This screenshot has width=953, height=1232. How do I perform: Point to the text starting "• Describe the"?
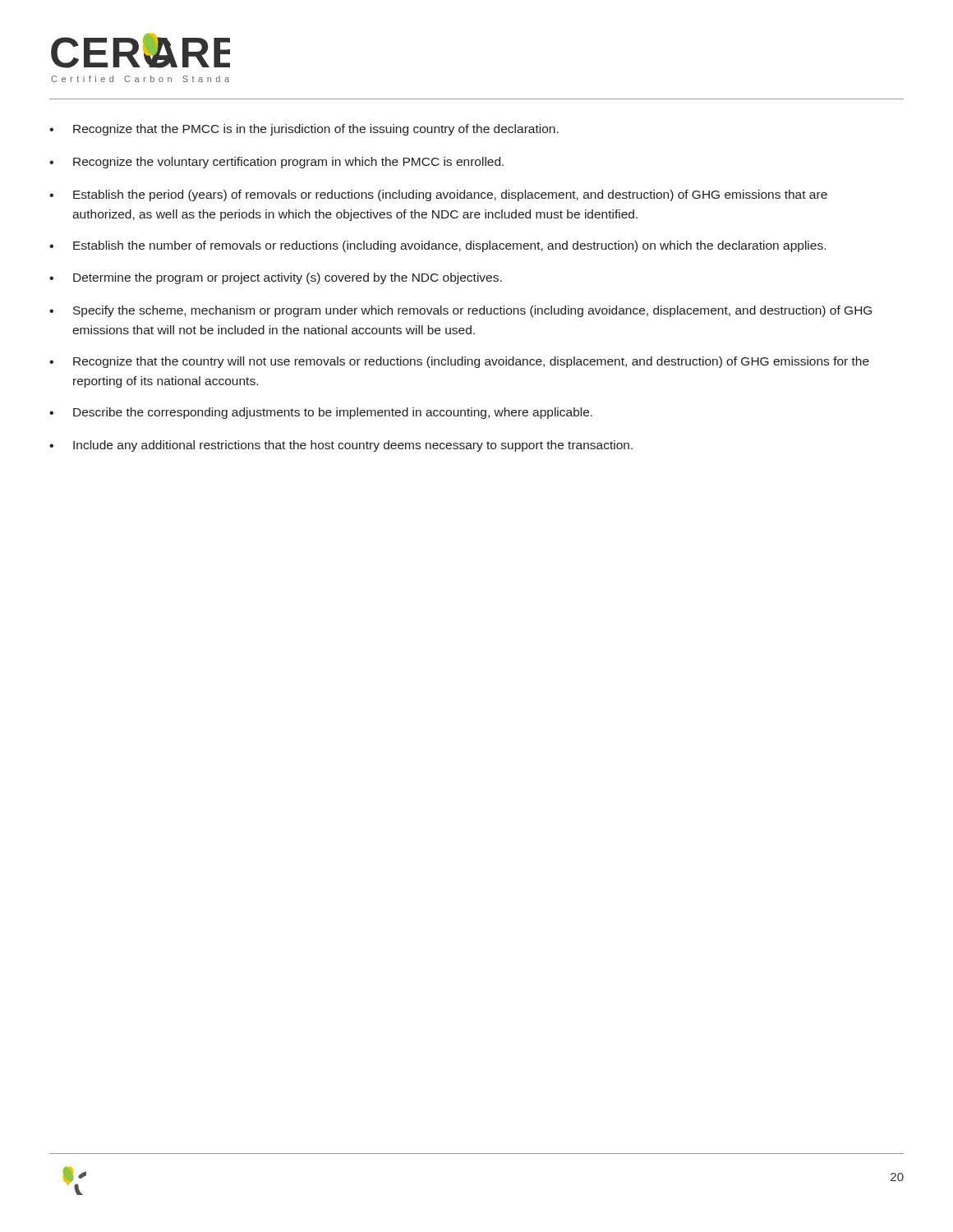point(468,413)
